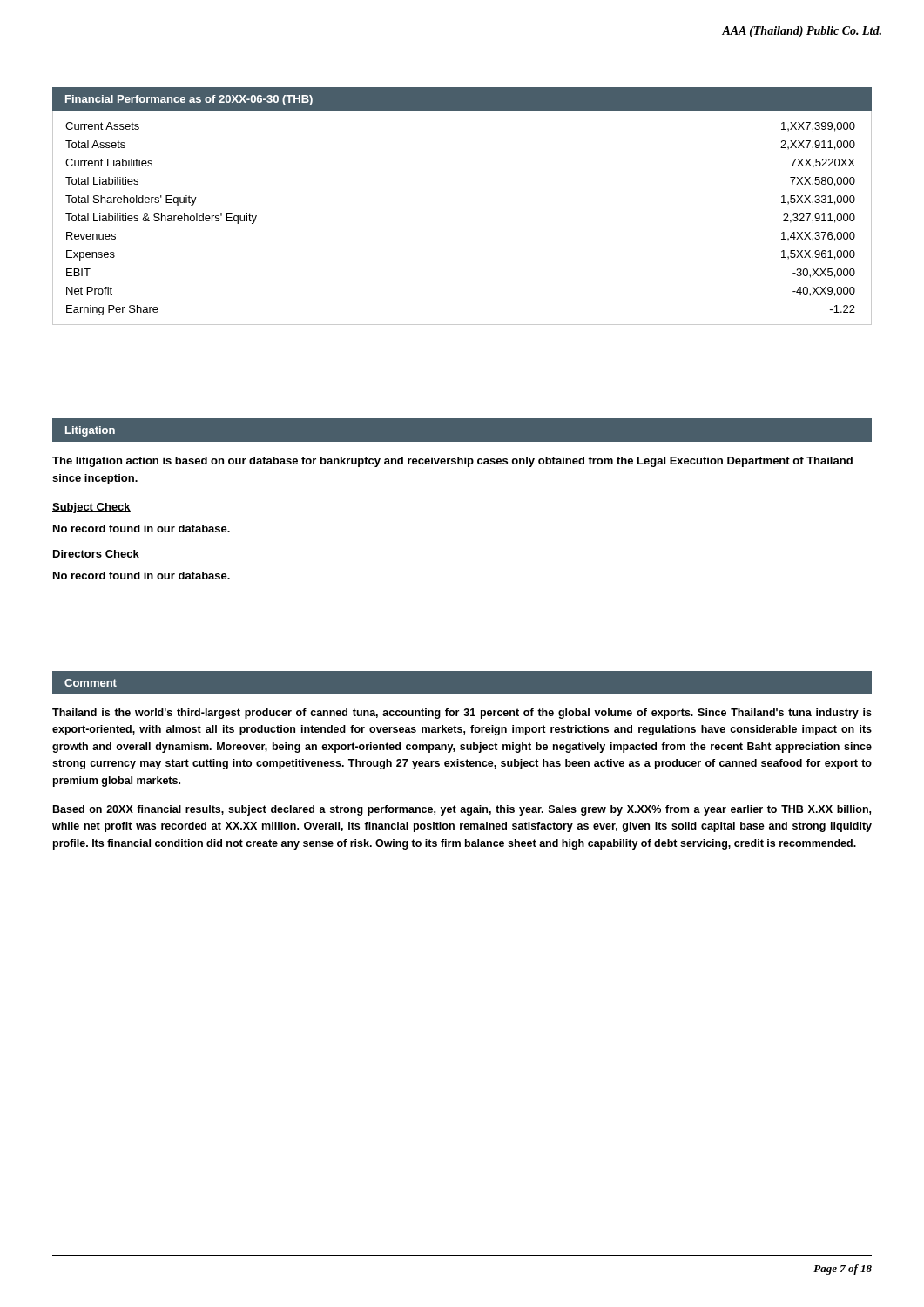924x1307 pixels.
Task: Select the text block that says "The litigation action is"
Action: 453,469
